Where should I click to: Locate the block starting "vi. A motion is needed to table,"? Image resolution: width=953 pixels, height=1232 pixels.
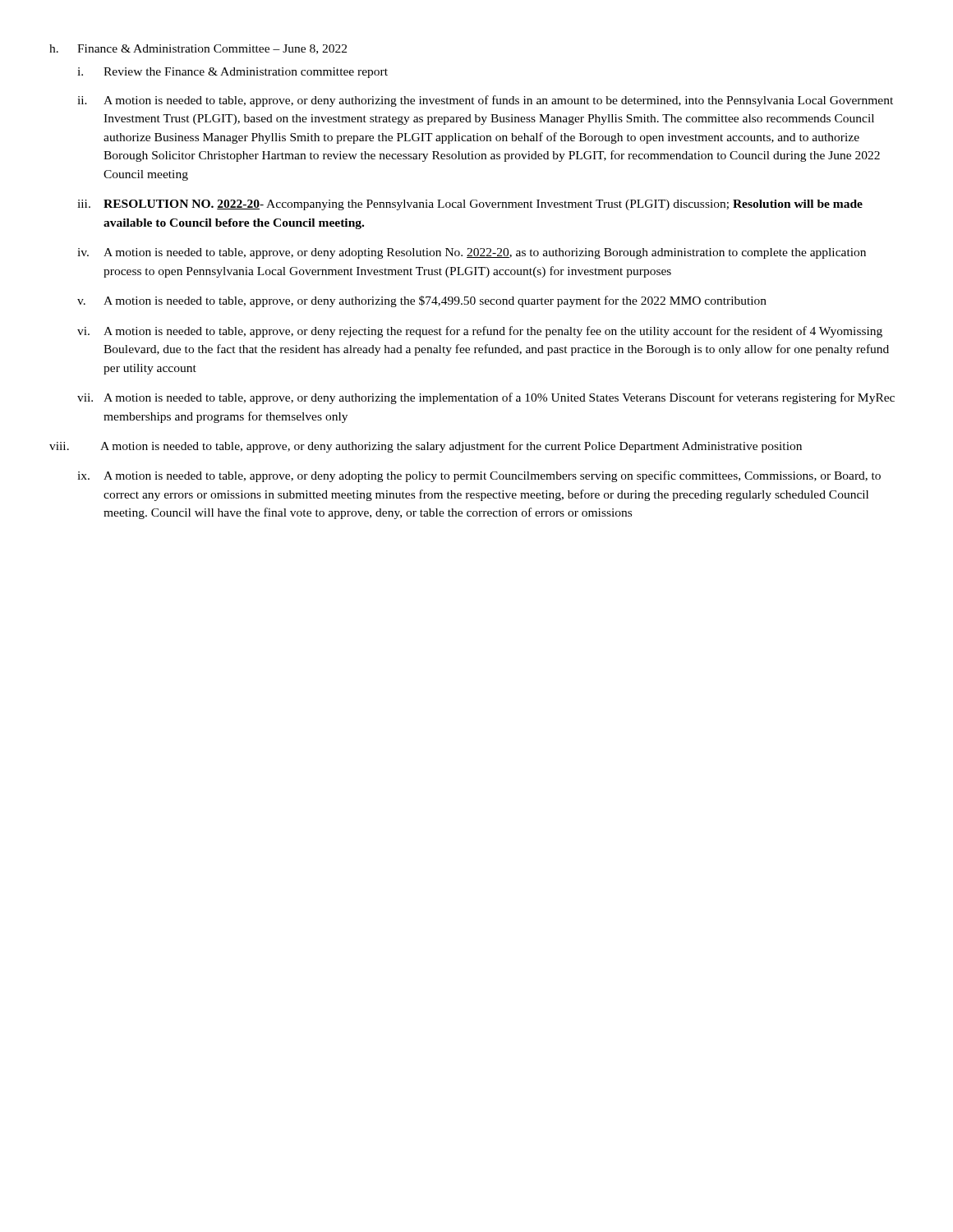coord(490,349)
